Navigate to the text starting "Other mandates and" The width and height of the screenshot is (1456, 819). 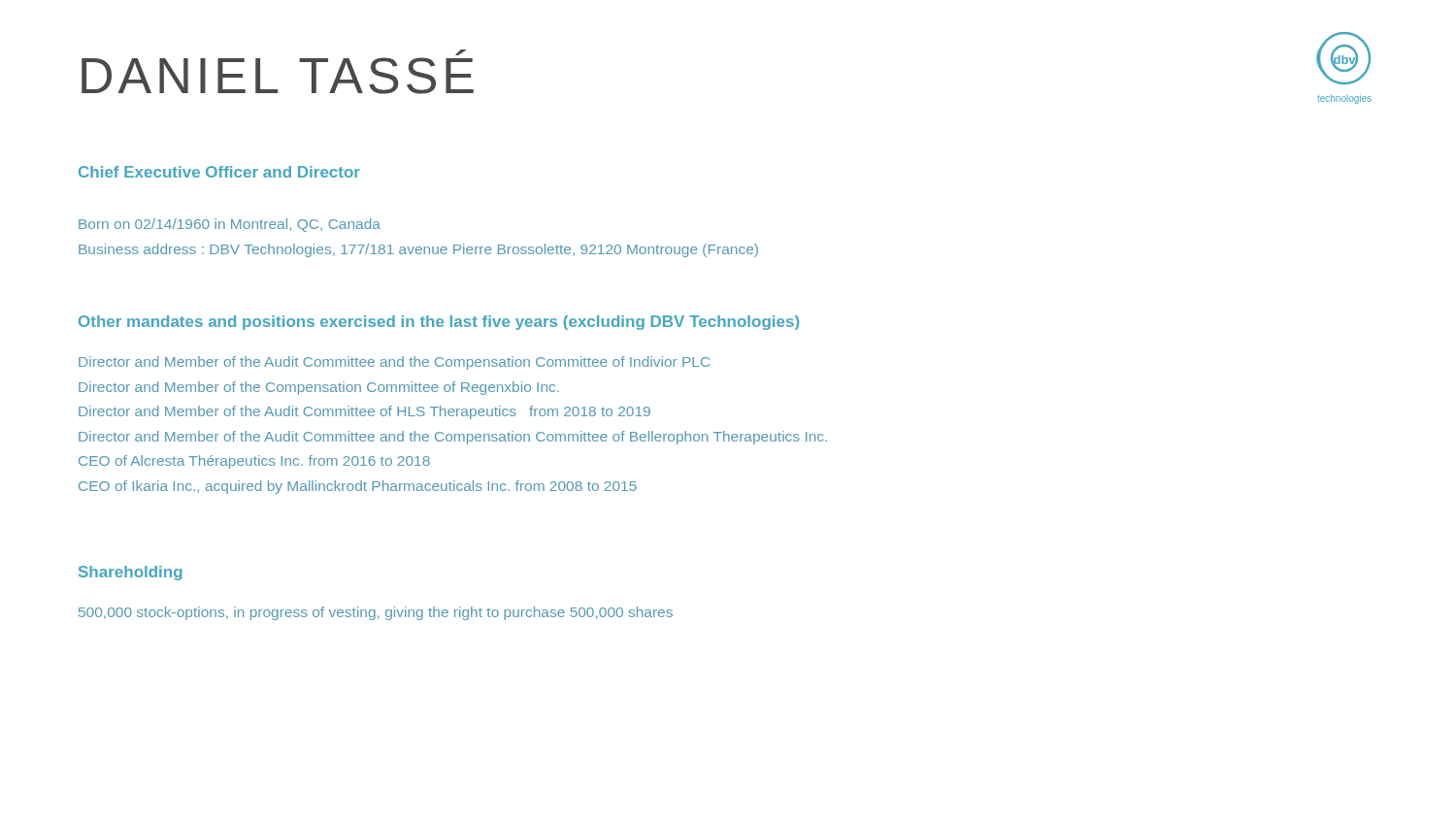[439, 322]
